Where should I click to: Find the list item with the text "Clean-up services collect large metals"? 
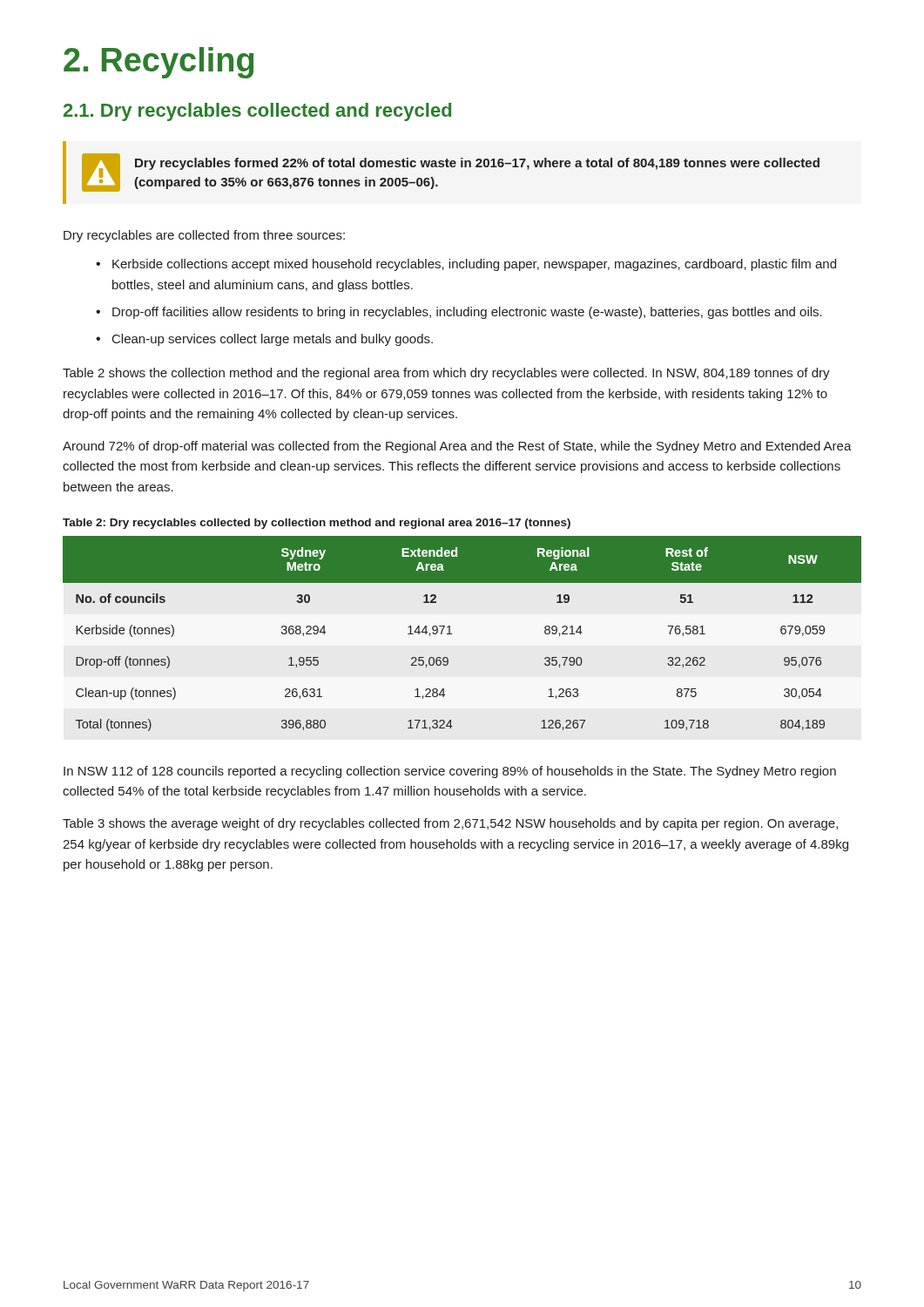[264, 340]
